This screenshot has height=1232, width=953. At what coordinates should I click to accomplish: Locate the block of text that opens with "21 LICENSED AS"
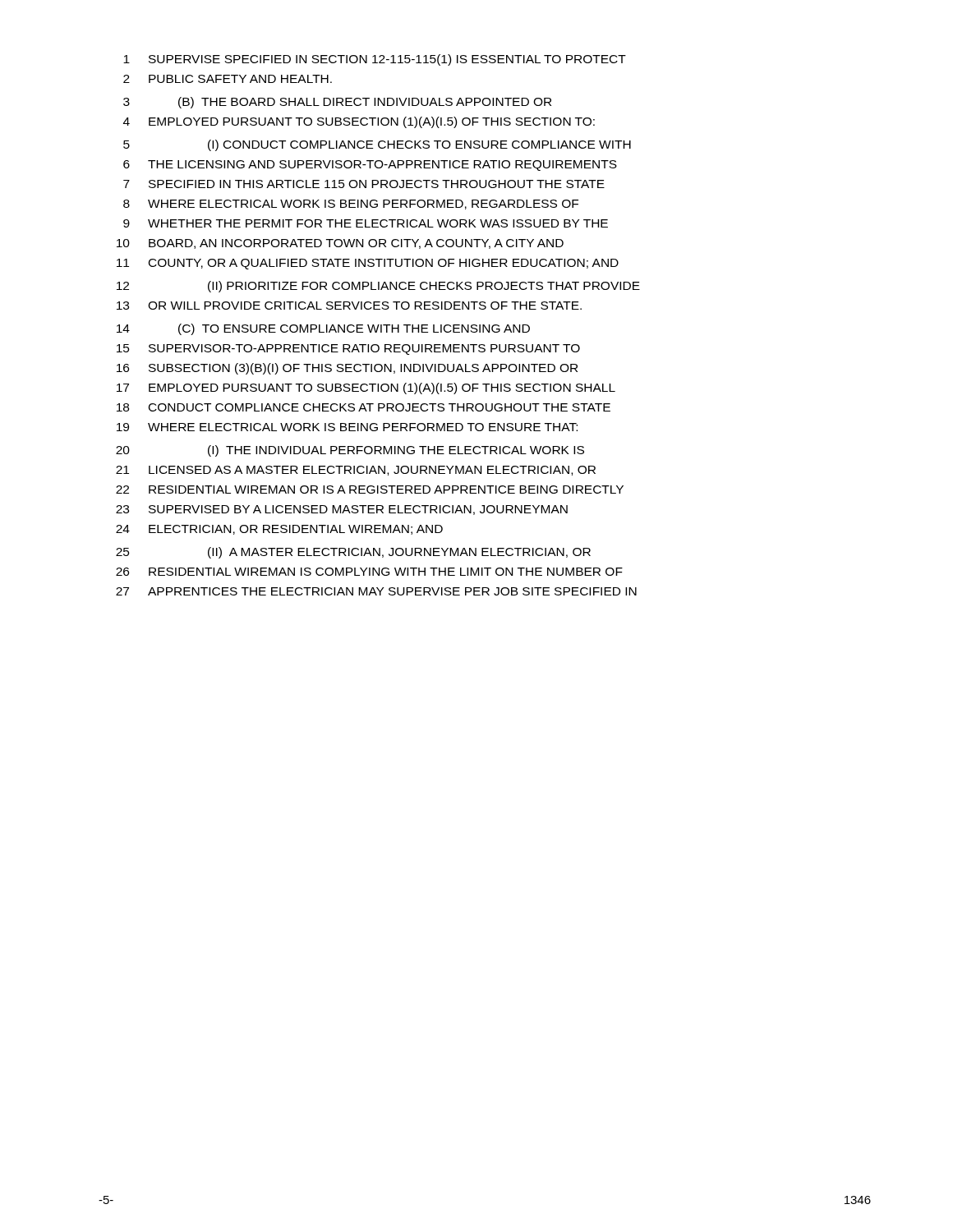(x=485, y=470)
